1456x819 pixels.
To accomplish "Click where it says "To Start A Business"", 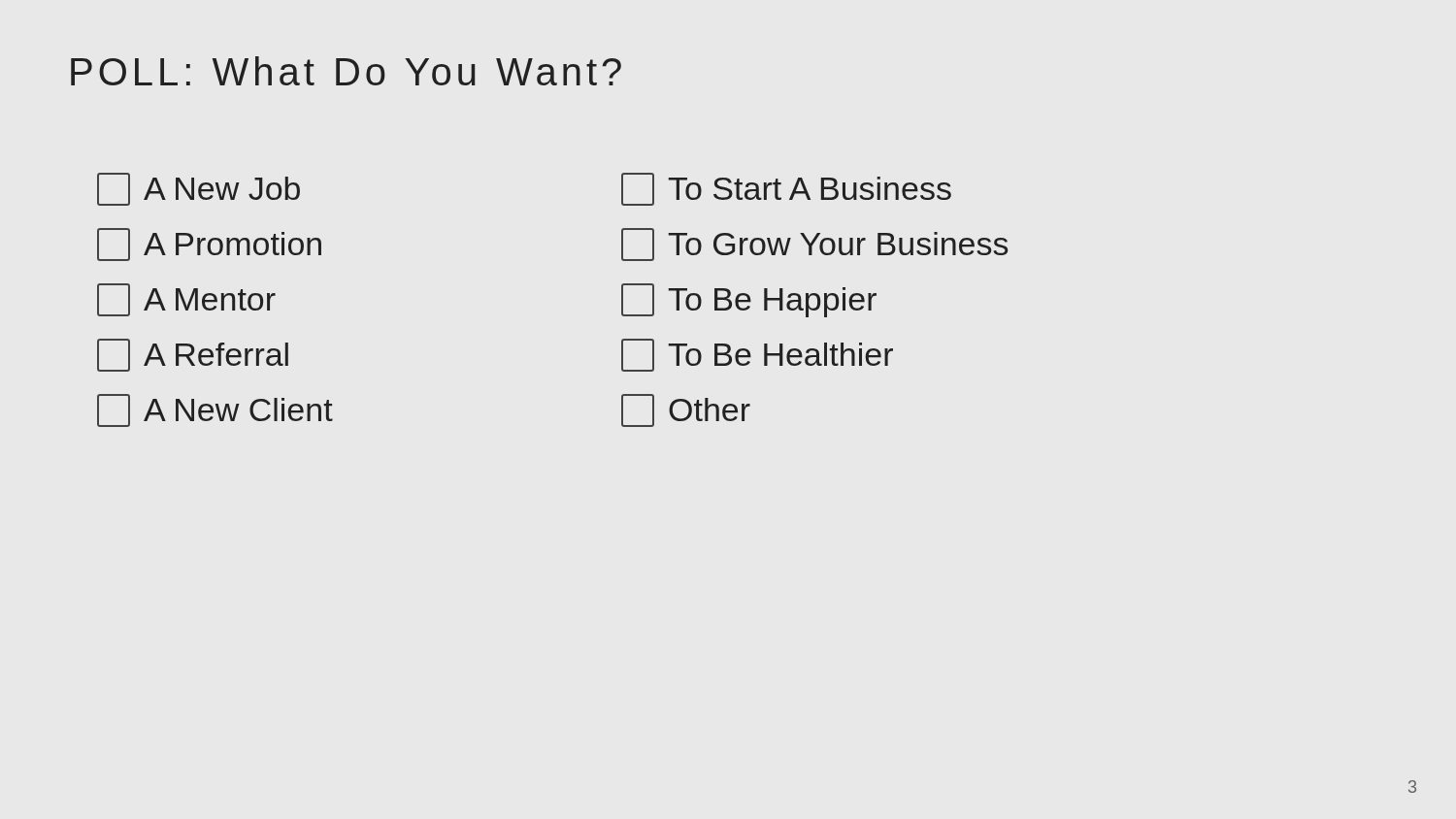I will coord(787,188).
